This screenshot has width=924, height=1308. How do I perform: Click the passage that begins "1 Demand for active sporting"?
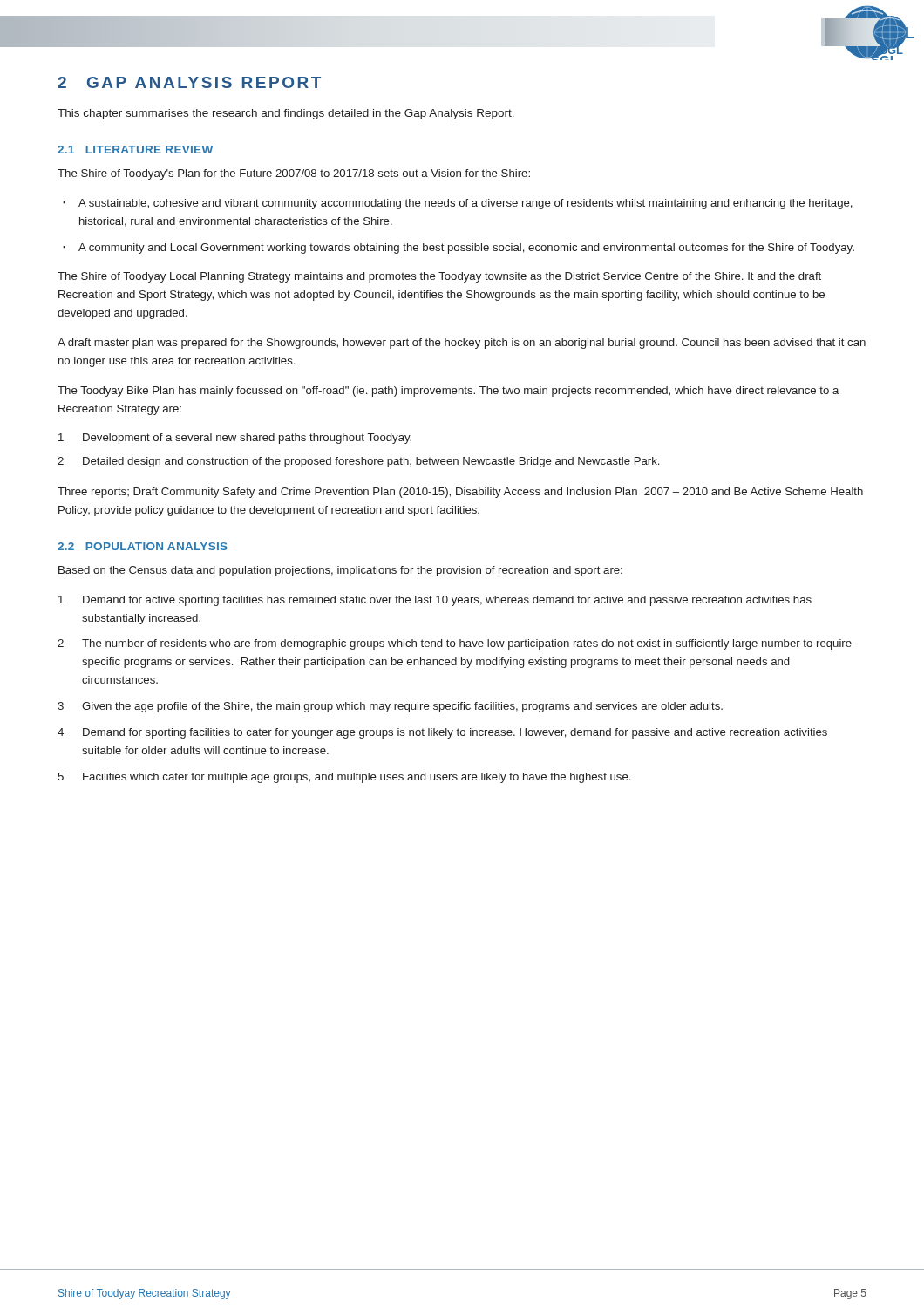click(462, 609)
